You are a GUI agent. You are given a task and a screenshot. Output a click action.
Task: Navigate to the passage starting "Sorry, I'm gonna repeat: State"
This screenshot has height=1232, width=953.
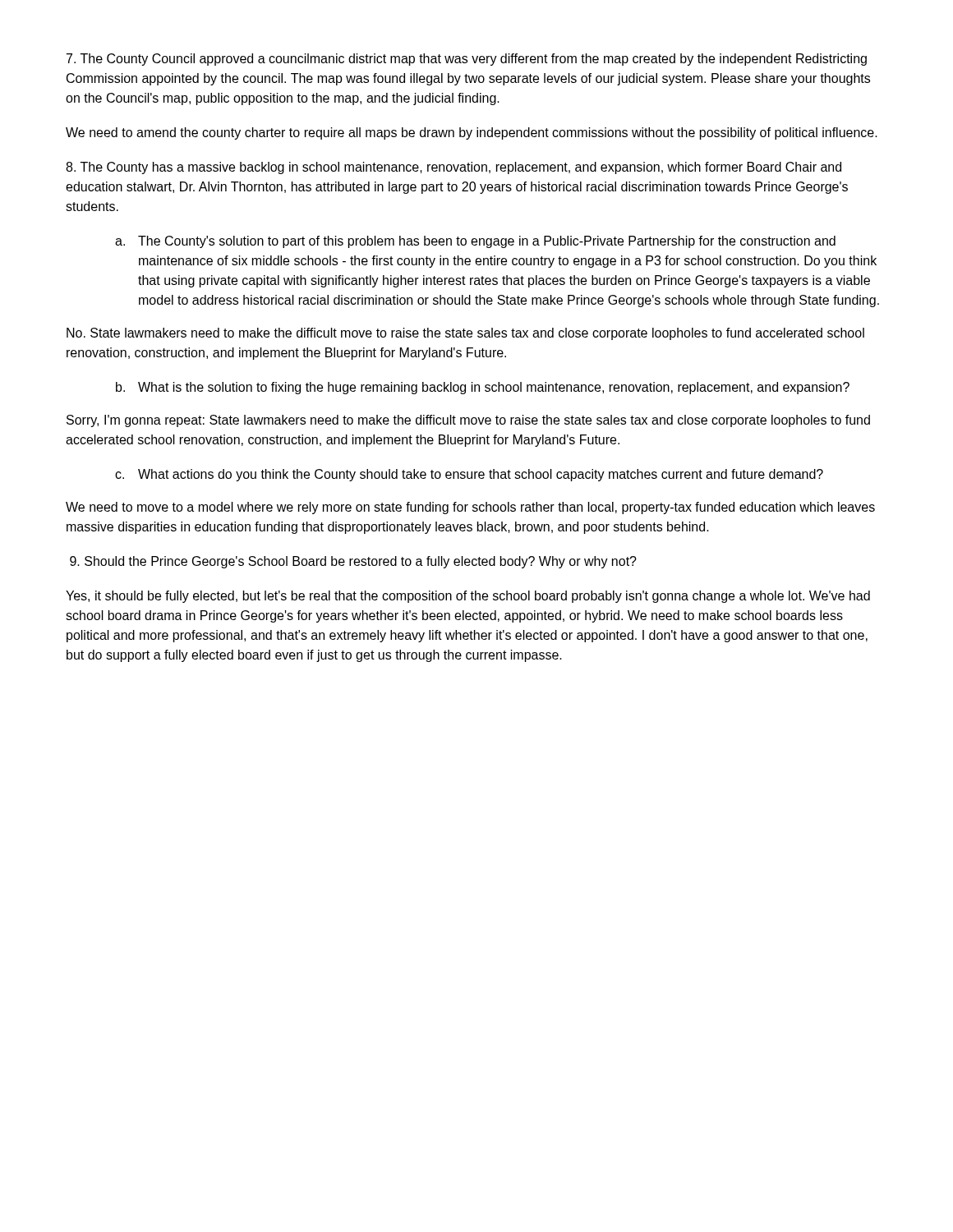(x=468, y=430)
